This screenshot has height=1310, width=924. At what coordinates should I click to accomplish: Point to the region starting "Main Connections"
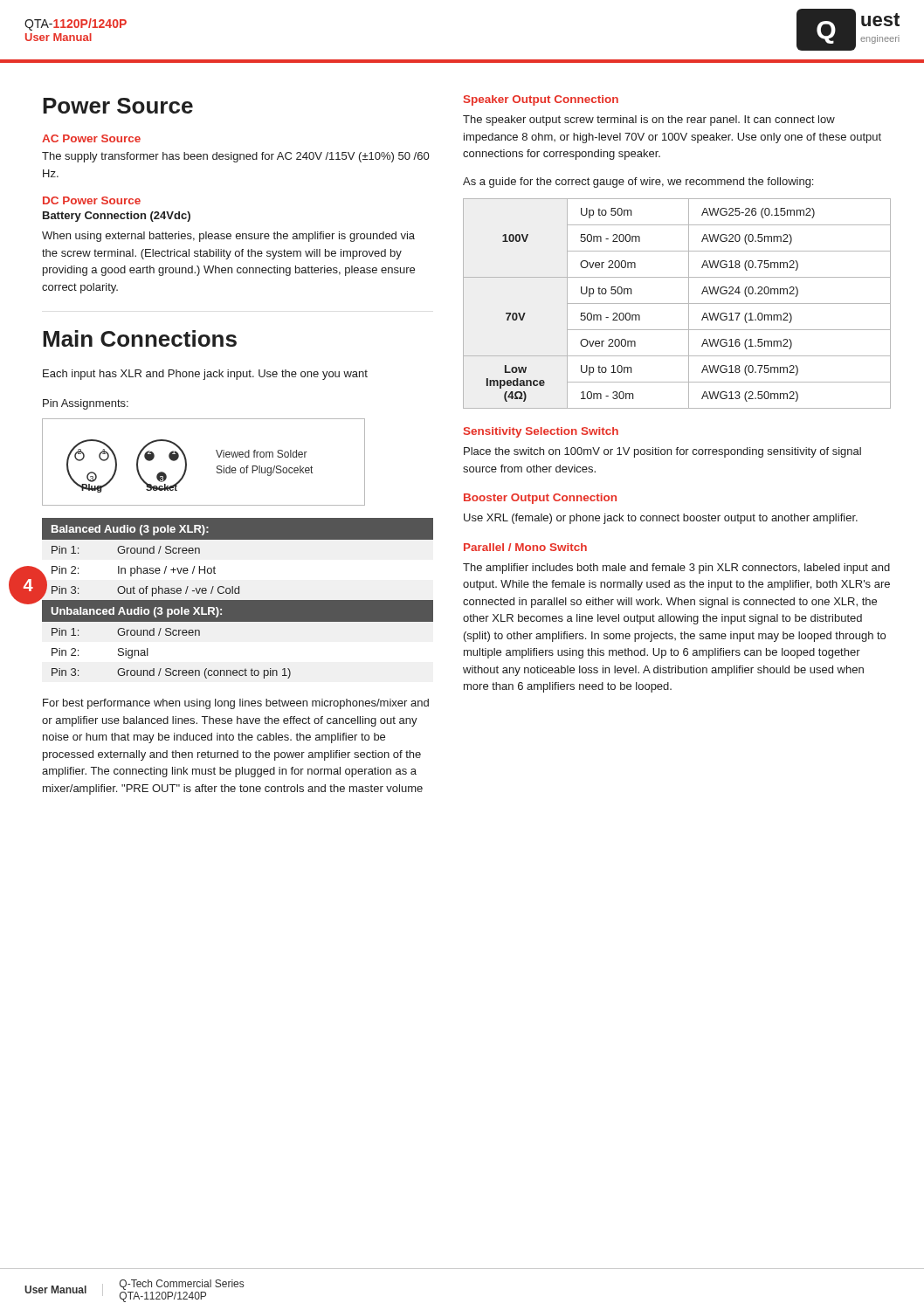140,339
